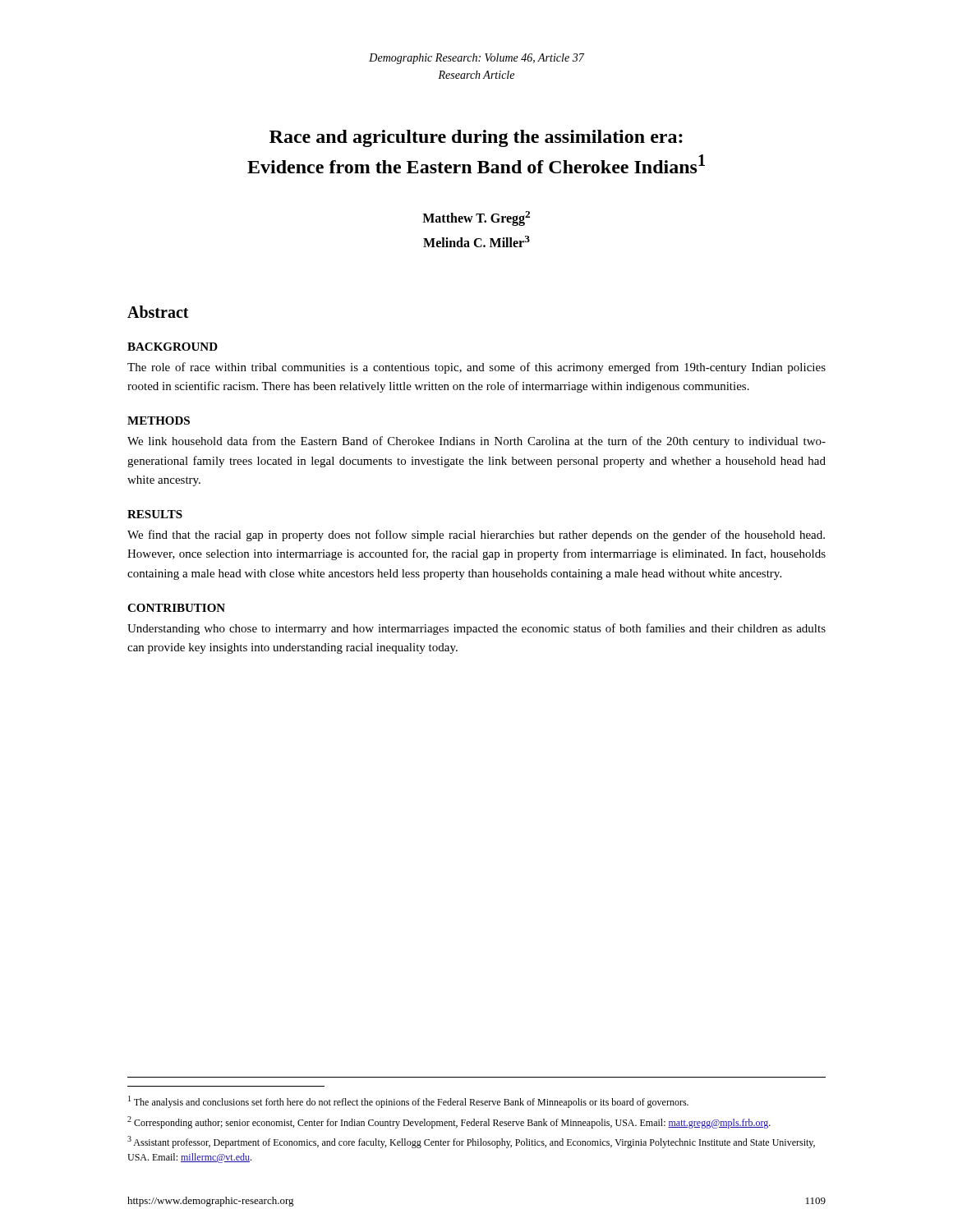Locate the region starting "Matthew T. Gregg2"

[x=476, y=229]
